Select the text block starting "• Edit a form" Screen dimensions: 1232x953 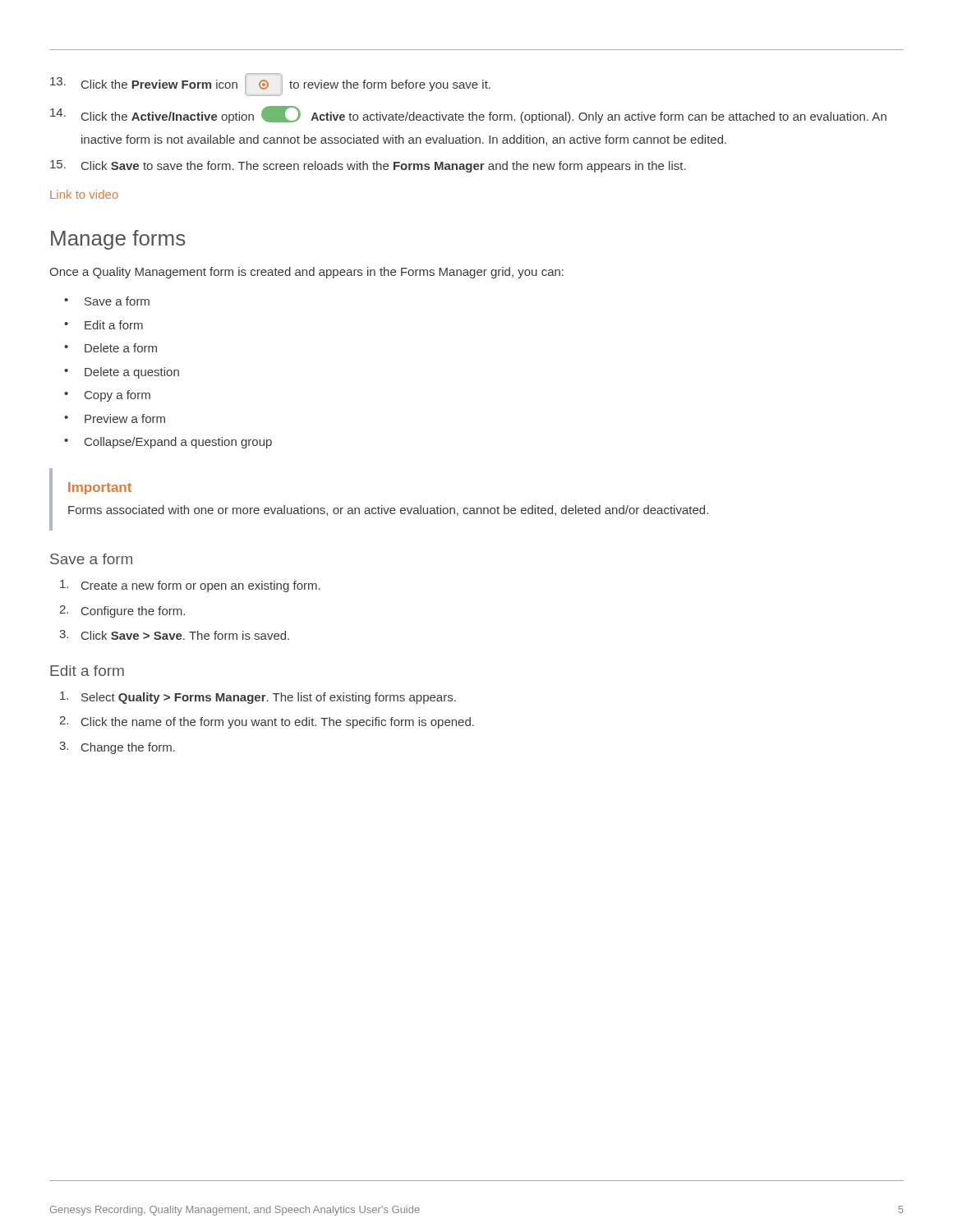[x=104, y=325]
